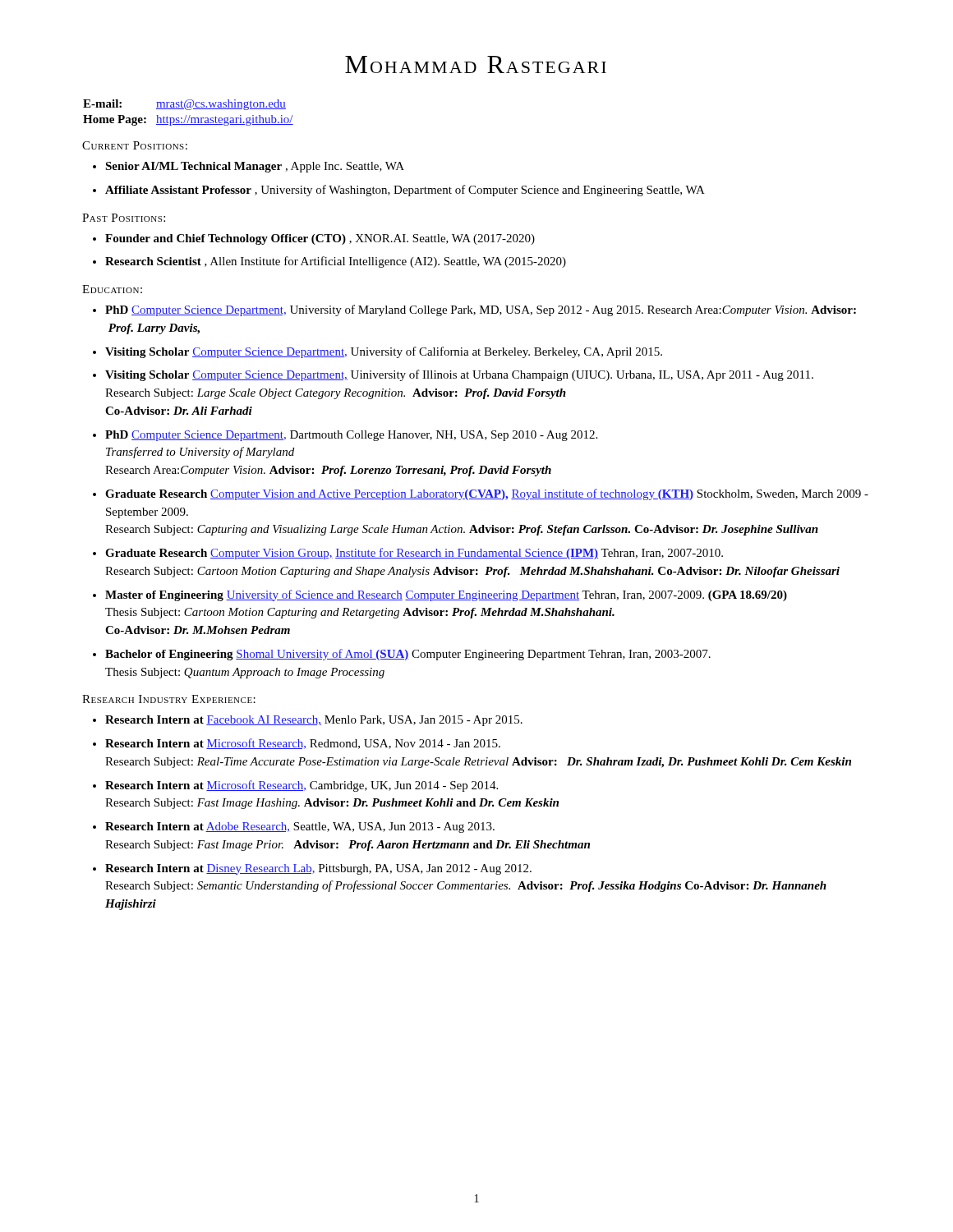Click on the text block starting "Research Intern at Facebook AI Research, Menlo Park,"
This screenshot has height=1232, width=953.
pos(314,720)
